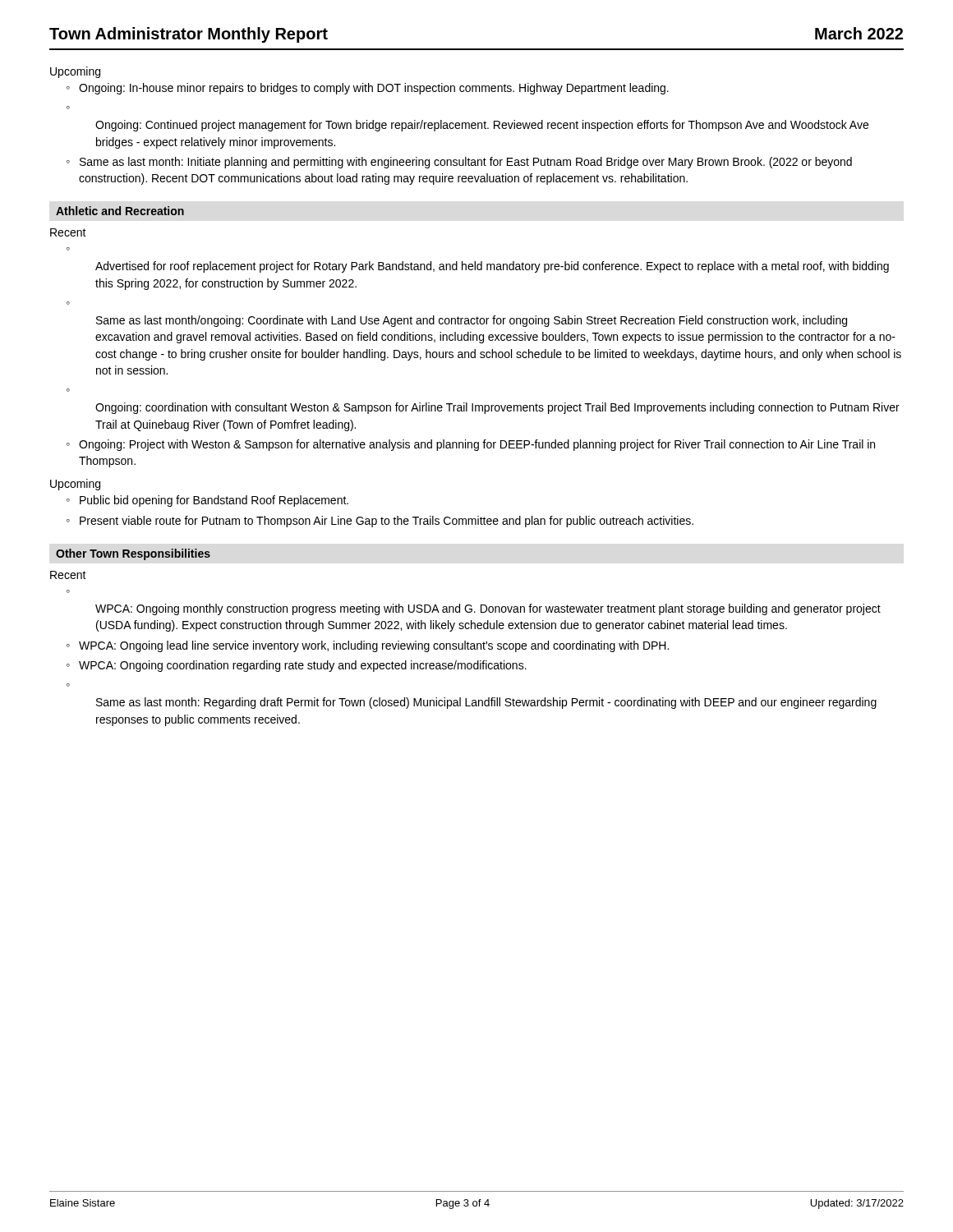Find the list item with the text "Ongoing: Continued project management for Town"

click(x=482, y=133)
